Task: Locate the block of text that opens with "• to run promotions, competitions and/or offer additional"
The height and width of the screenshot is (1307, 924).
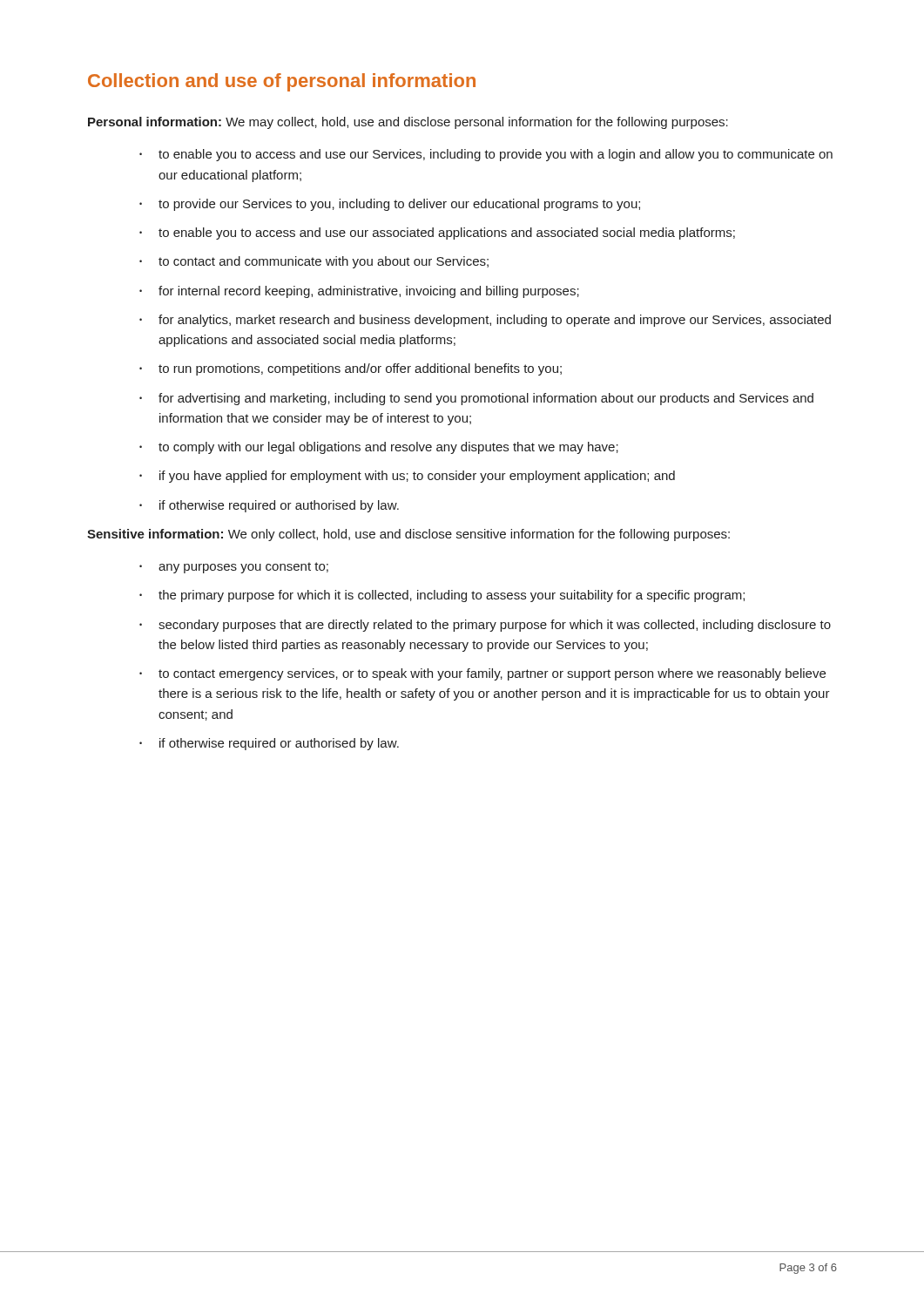Action: click(488, 369)
